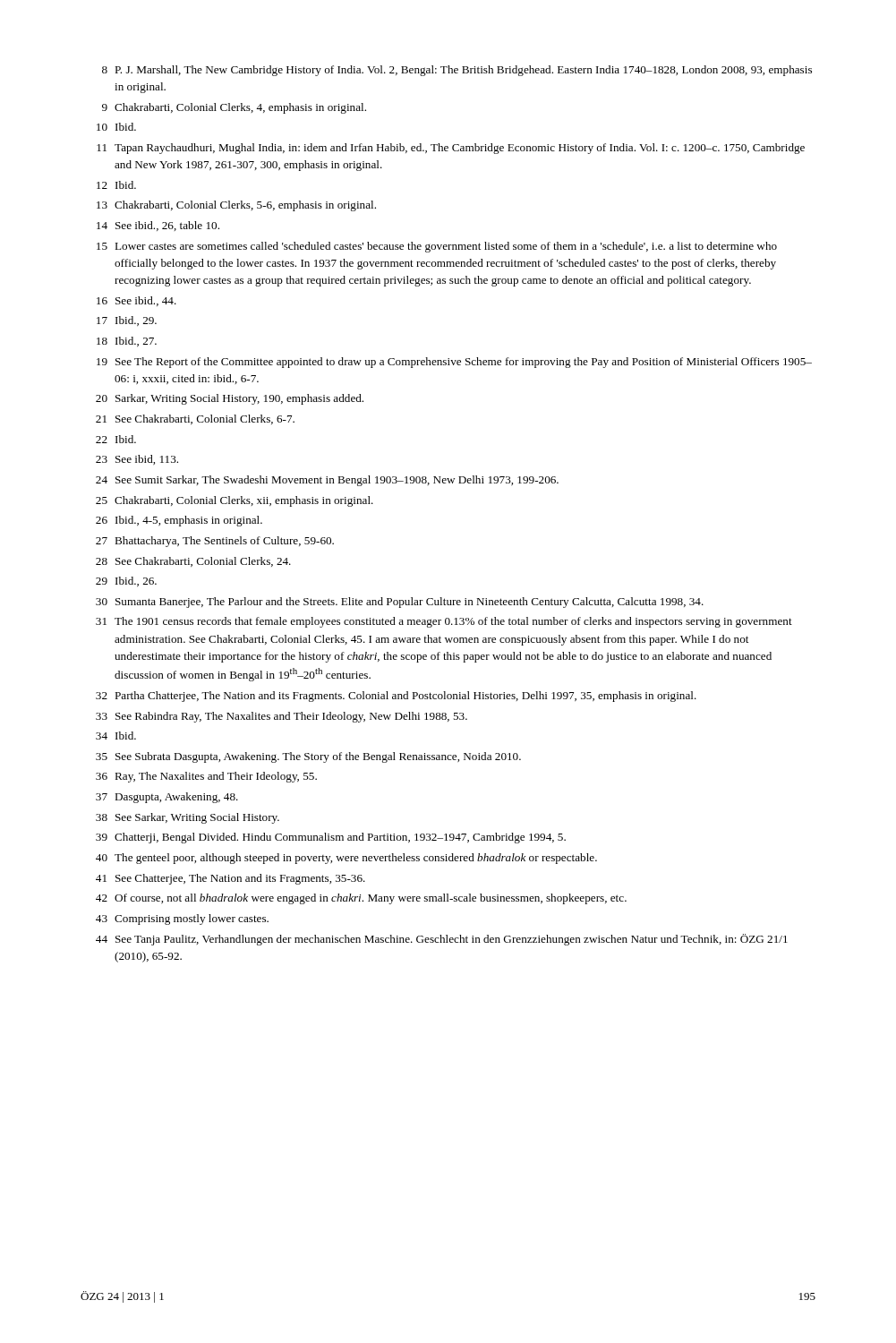Click on the list item that reads "33 See Rabindra Ray, The Naxalites"

(448, 715)
